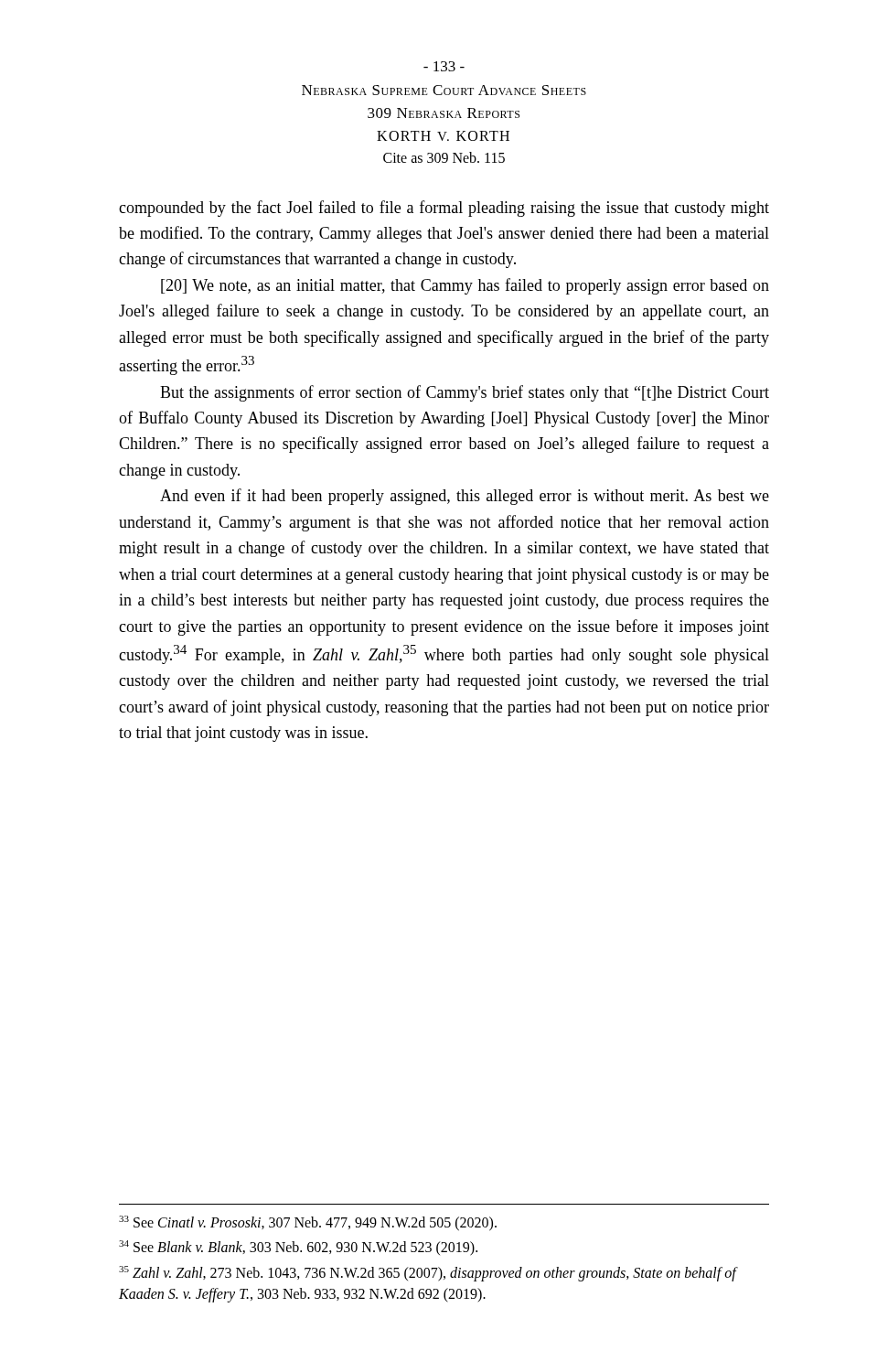The width and height of the screenshot is (888, 1372).
Task: Locate the block of text that opens with "33 See Cinatl"
Action: [308, 1222]
